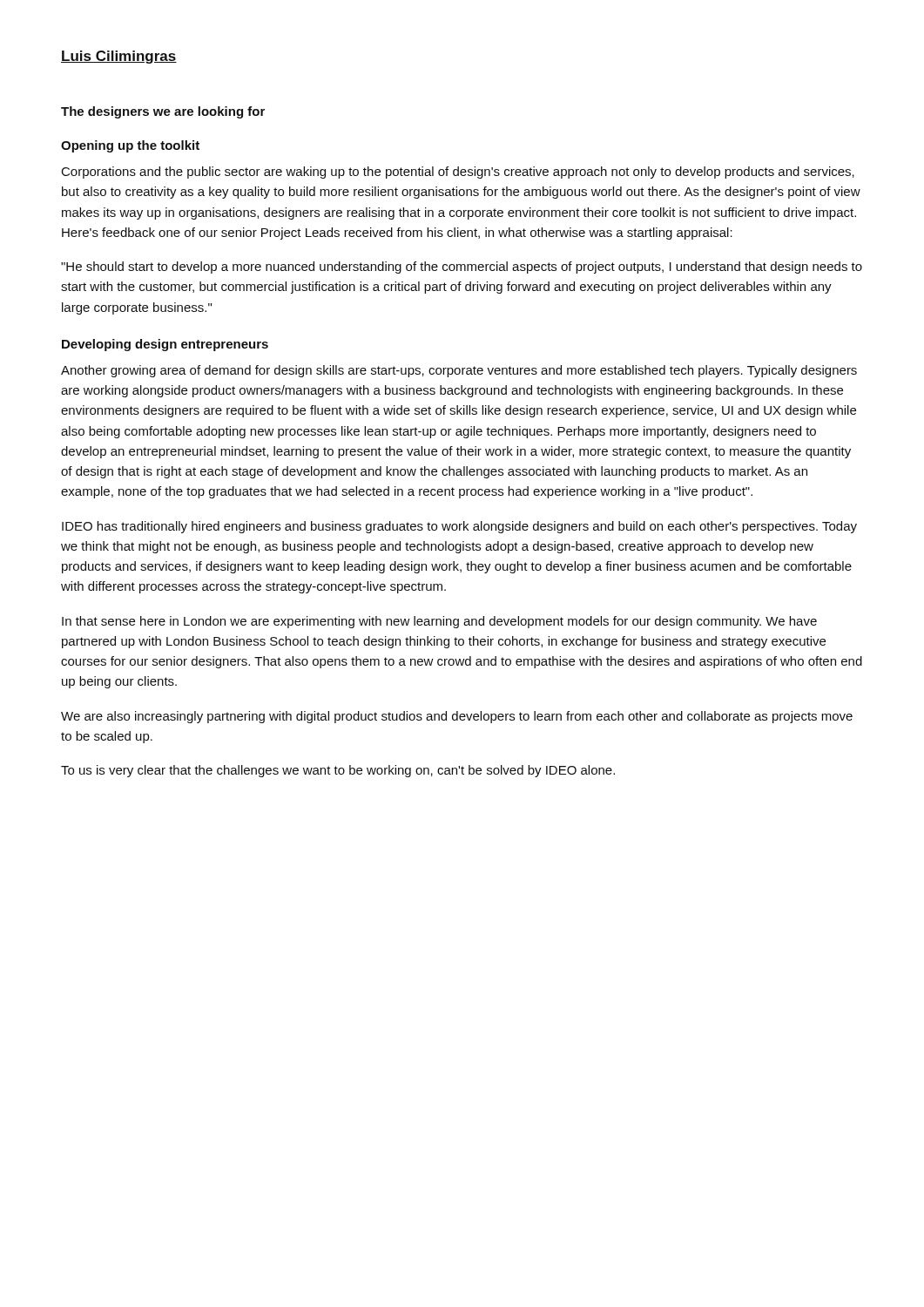
Task: Find the element starting "To us is very clear that the challenges"
Action: point(339,770)
